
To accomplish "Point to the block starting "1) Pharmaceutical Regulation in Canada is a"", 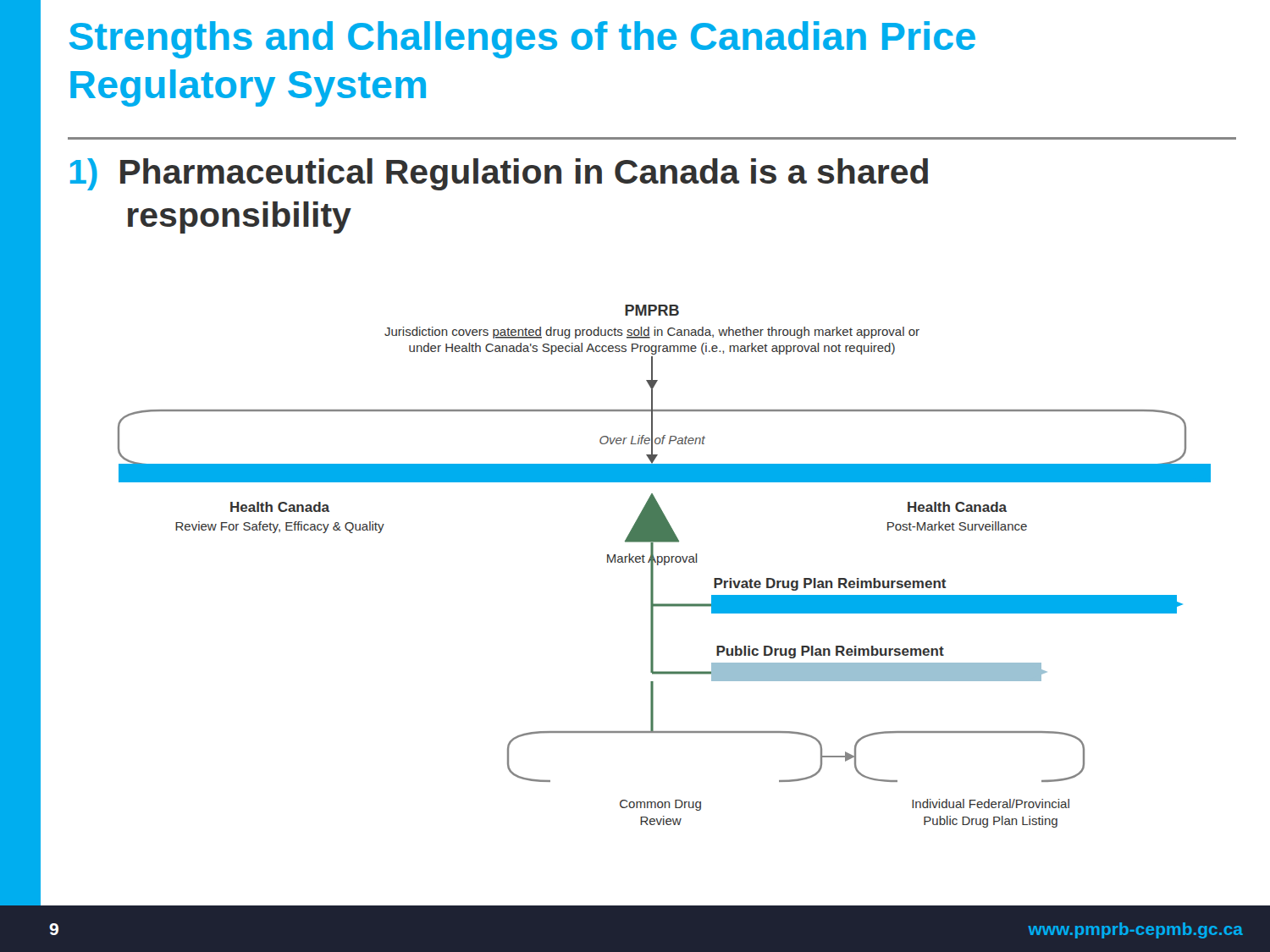I will (618, 194).
